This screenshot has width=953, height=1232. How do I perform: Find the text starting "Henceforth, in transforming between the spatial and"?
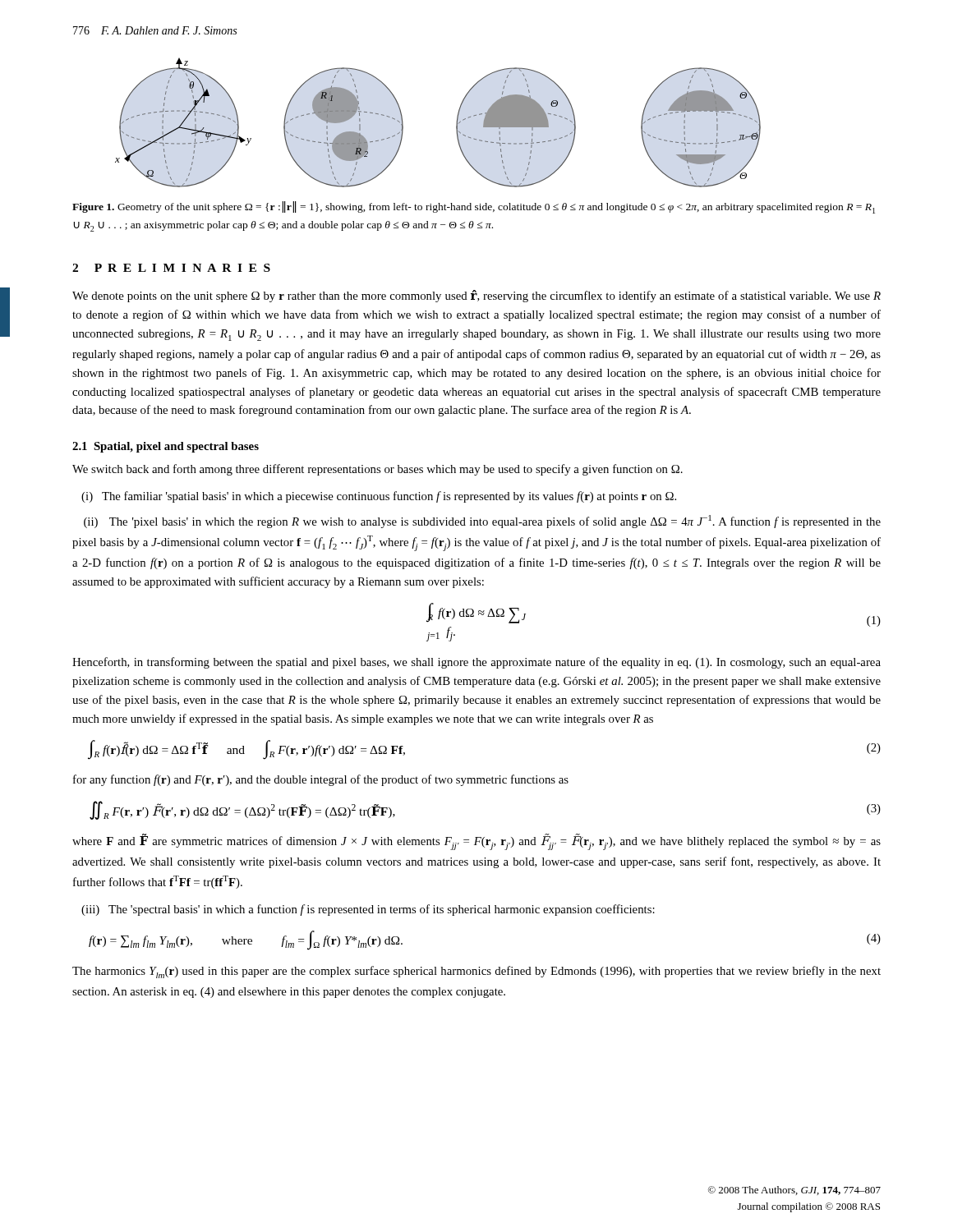point(476,690)
